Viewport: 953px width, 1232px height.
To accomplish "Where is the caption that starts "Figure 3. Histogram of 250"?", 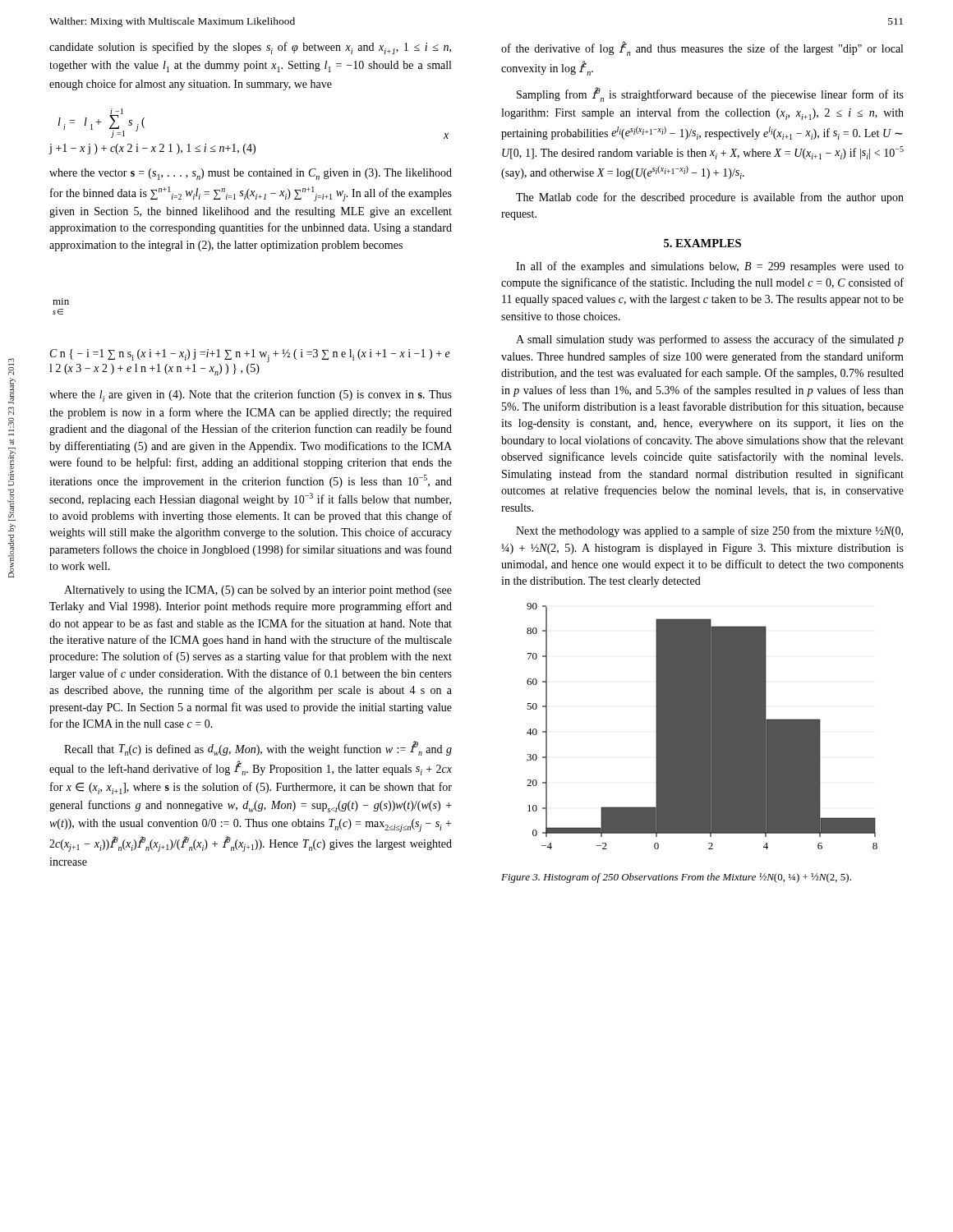I will pos(677,877).
